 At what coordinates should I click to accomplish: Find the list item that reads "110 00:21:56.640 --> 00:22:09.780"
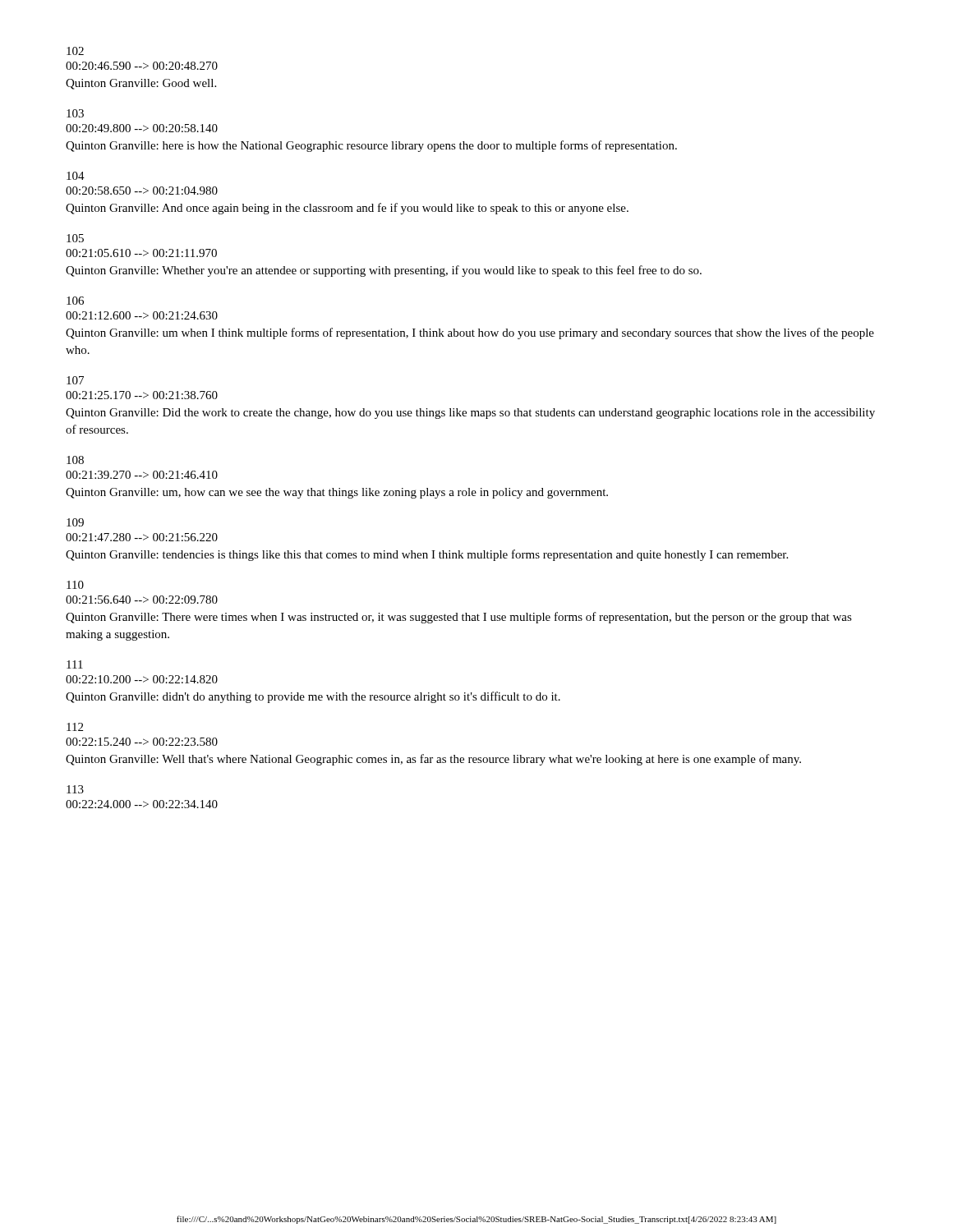476,611
